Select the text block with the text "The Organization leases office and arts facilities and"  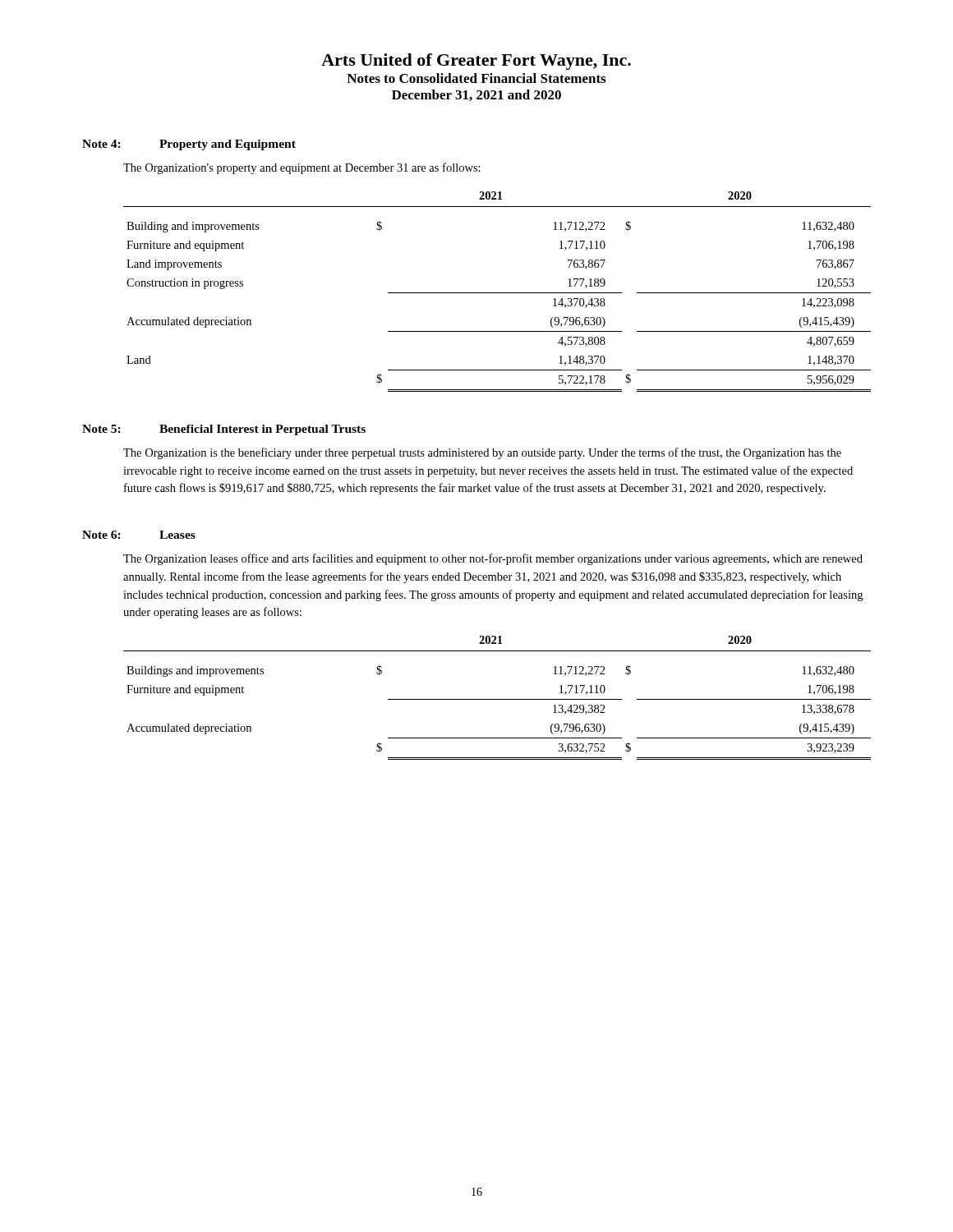[x=493, y=585]
